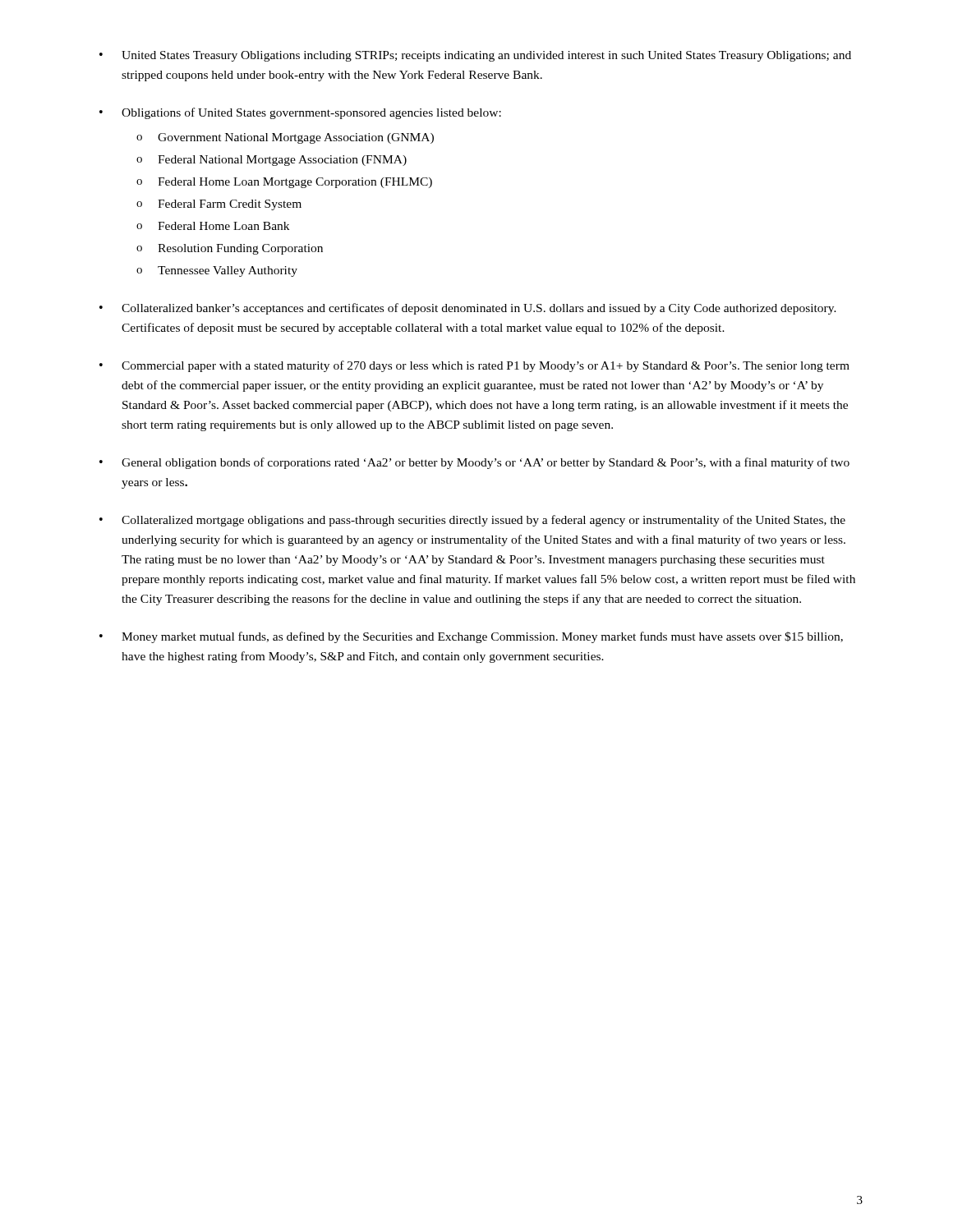Find the element starting "Collateralized banker’s acceptances and certificates of deposit denominated"
Viewport: 953px width, 1232px height.
pos(479,318)
